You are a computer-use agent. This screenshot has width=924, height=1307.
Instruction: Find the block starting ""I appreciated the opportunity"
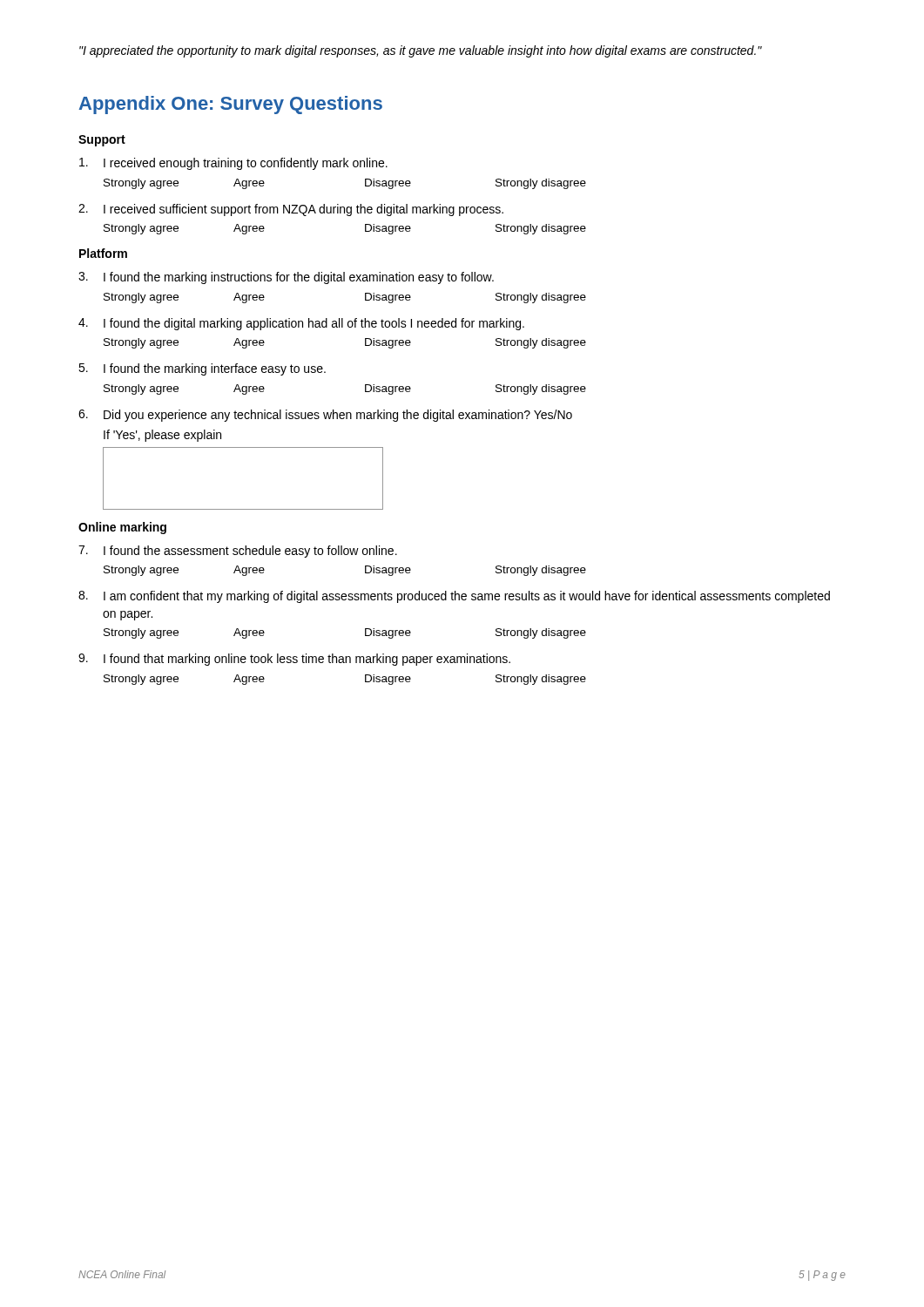[x=420, y=51]
